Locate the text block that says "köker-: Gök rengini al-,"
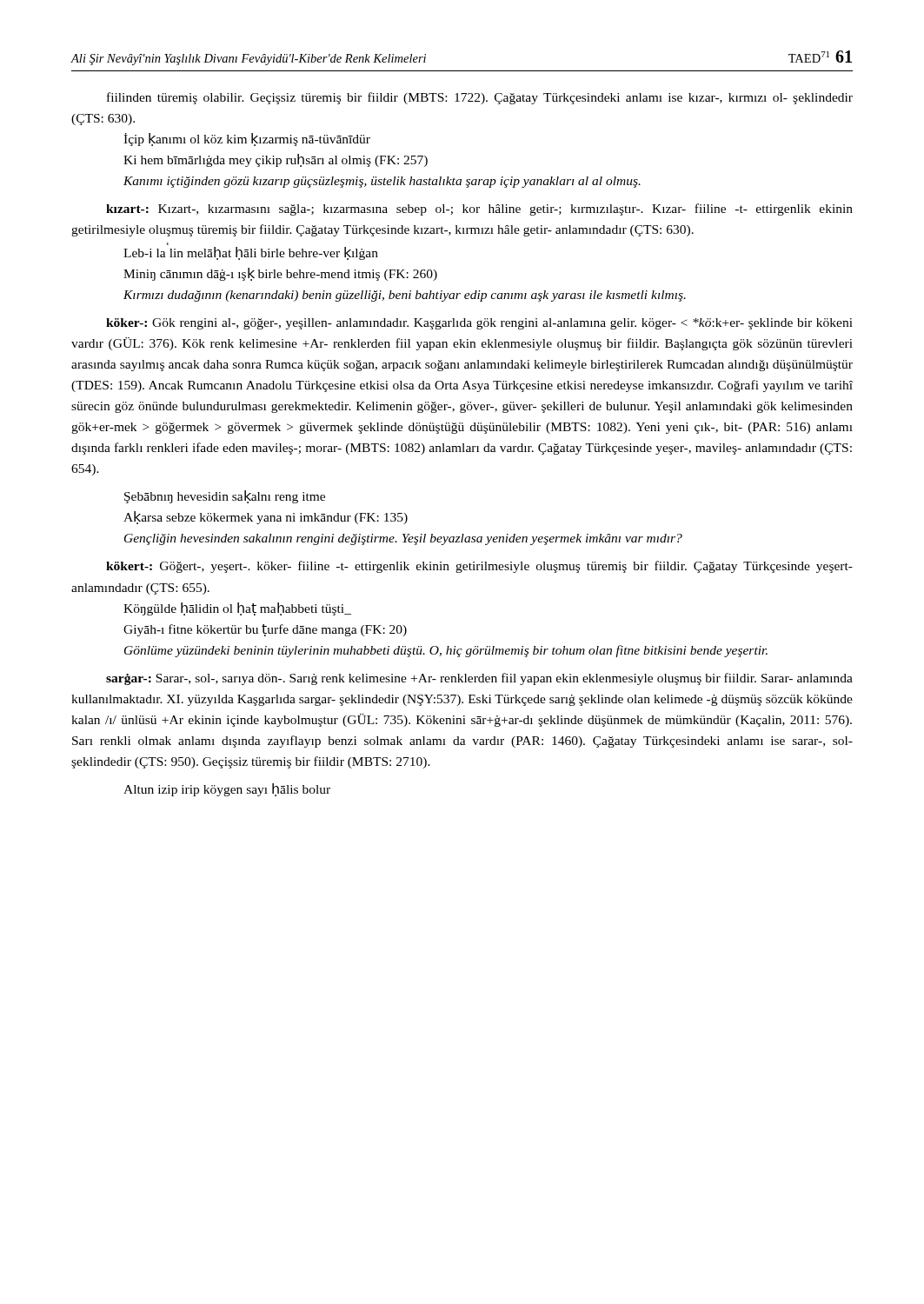This screenshot has height=1304, width=924. 462,396
